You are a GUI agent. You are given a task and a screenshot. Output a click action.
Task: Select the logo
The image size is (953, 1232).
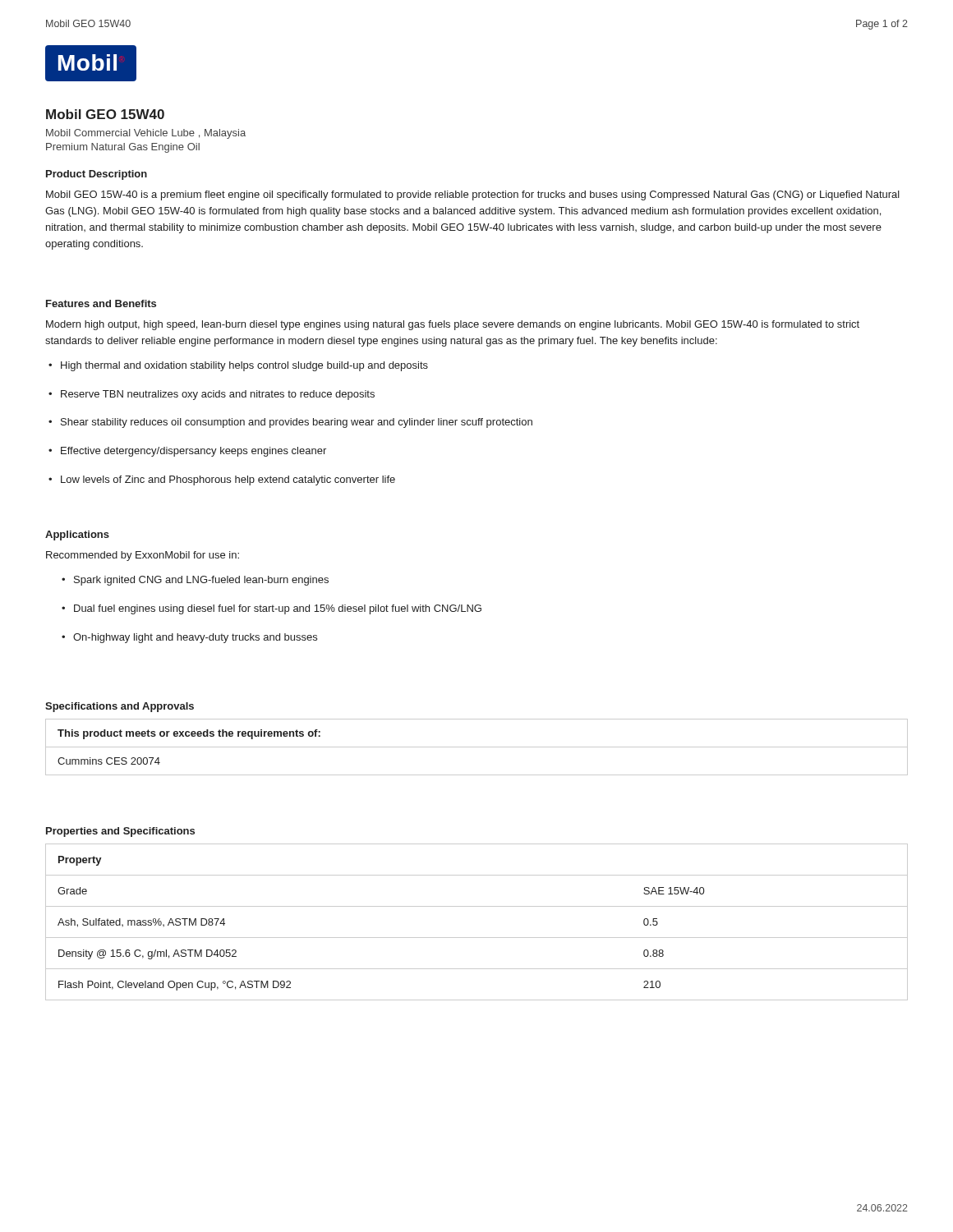click(91, 63)
